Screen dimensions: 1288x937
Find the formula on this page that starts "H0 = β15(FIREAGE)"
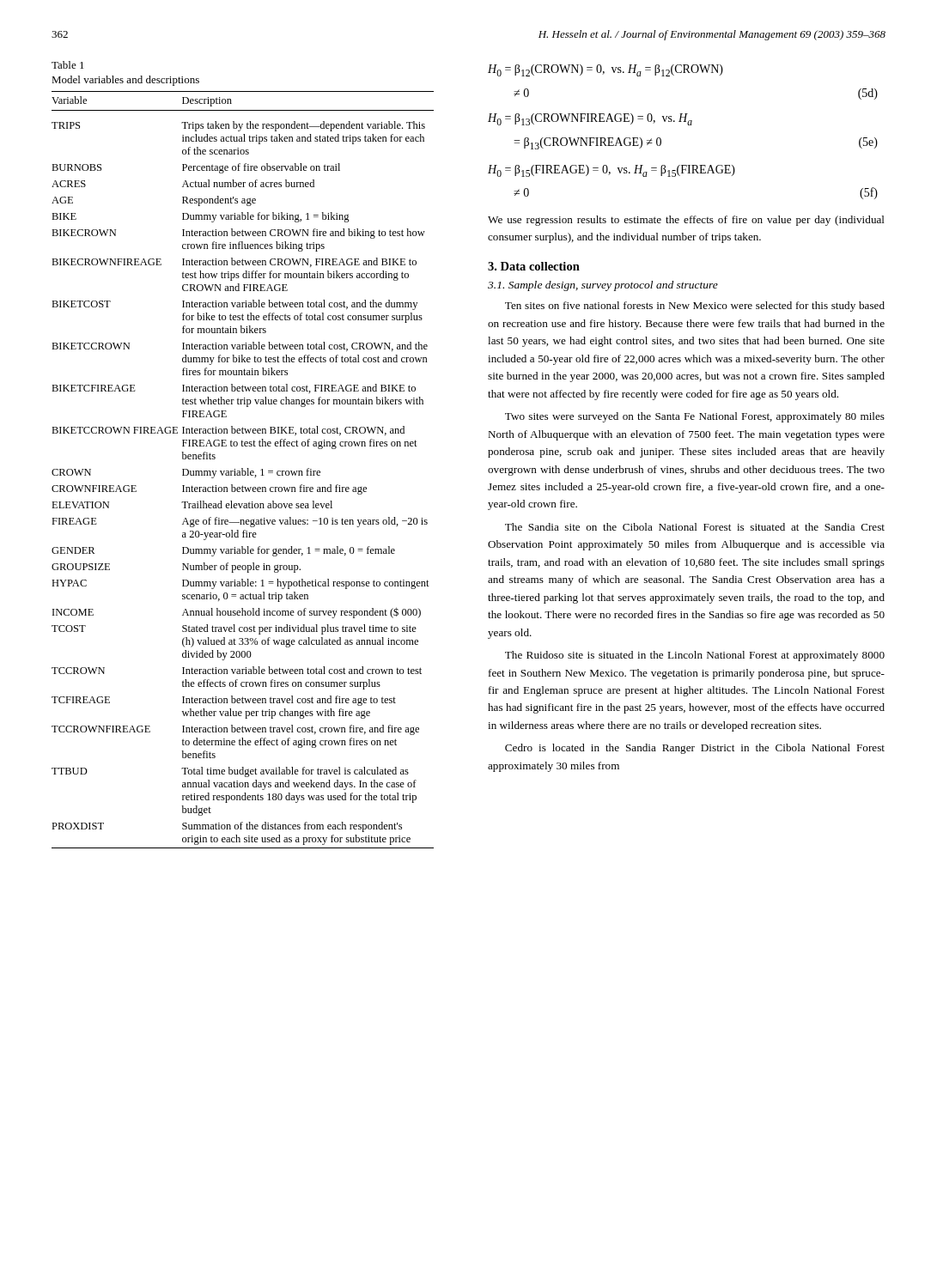coord(686,181)
